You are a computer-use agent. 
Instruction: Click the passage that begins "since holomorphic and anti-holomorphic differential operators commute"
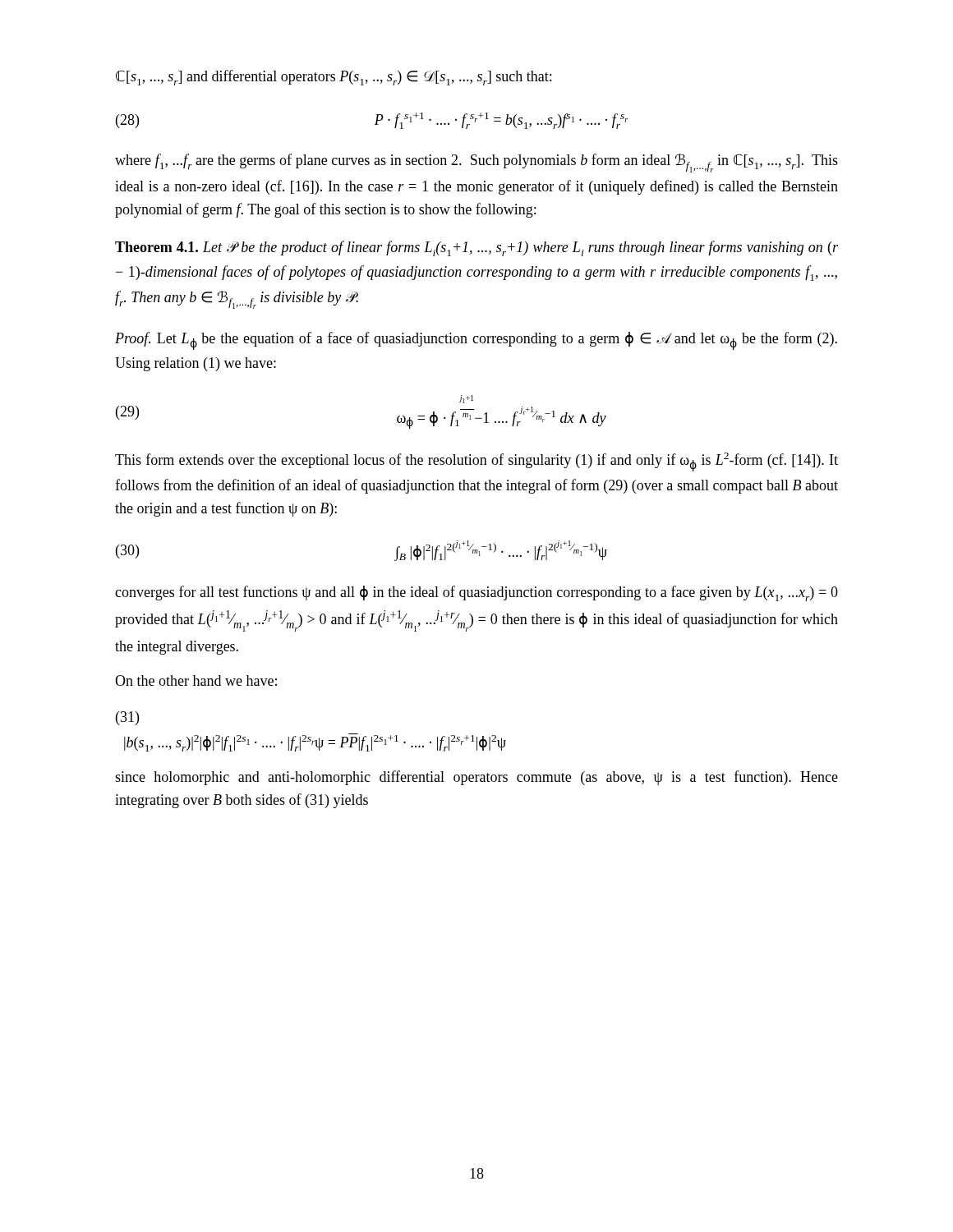[x=476, y=788]
